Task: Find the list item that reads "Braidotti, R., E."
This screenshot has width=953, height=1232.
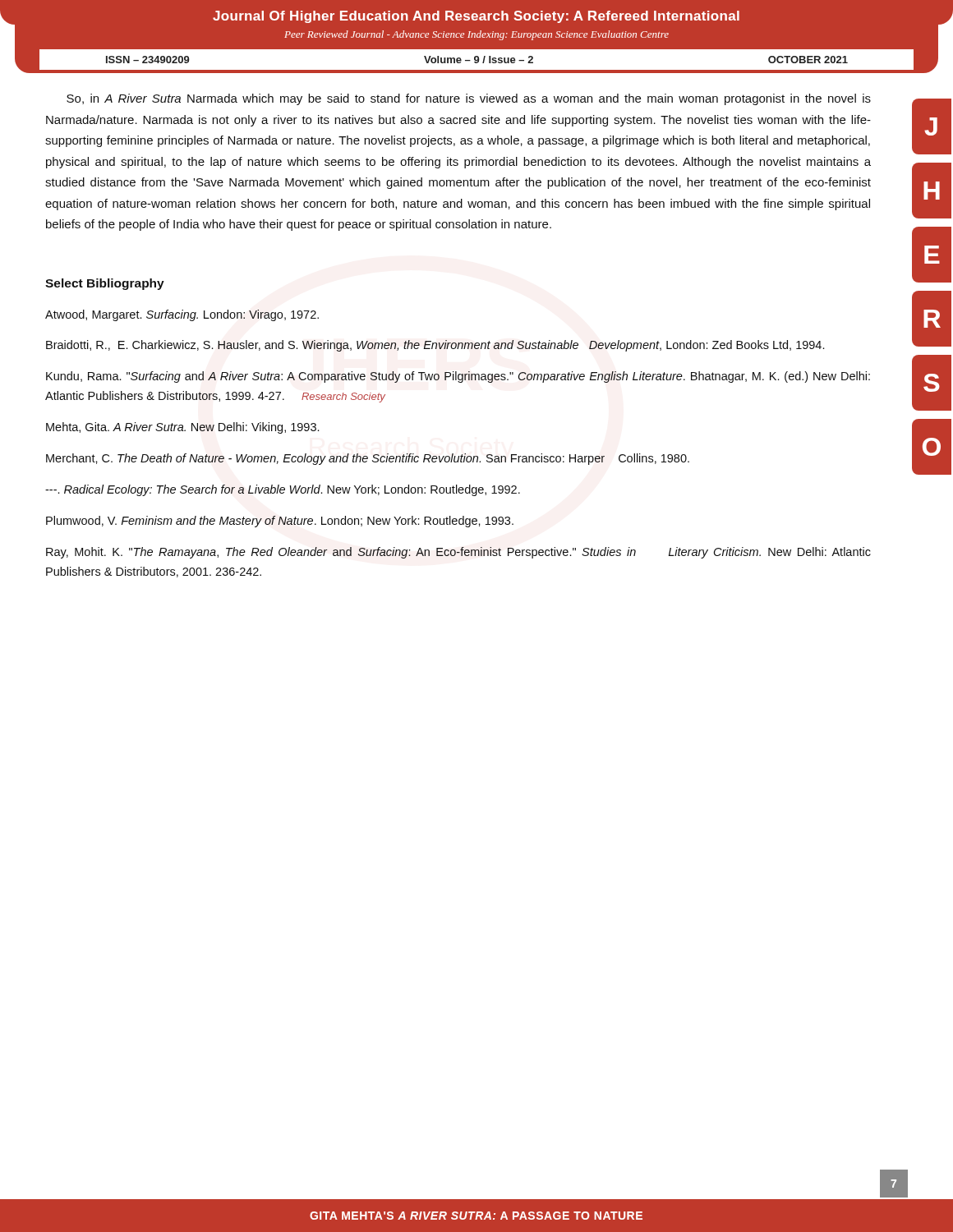Action: point(435,345)
